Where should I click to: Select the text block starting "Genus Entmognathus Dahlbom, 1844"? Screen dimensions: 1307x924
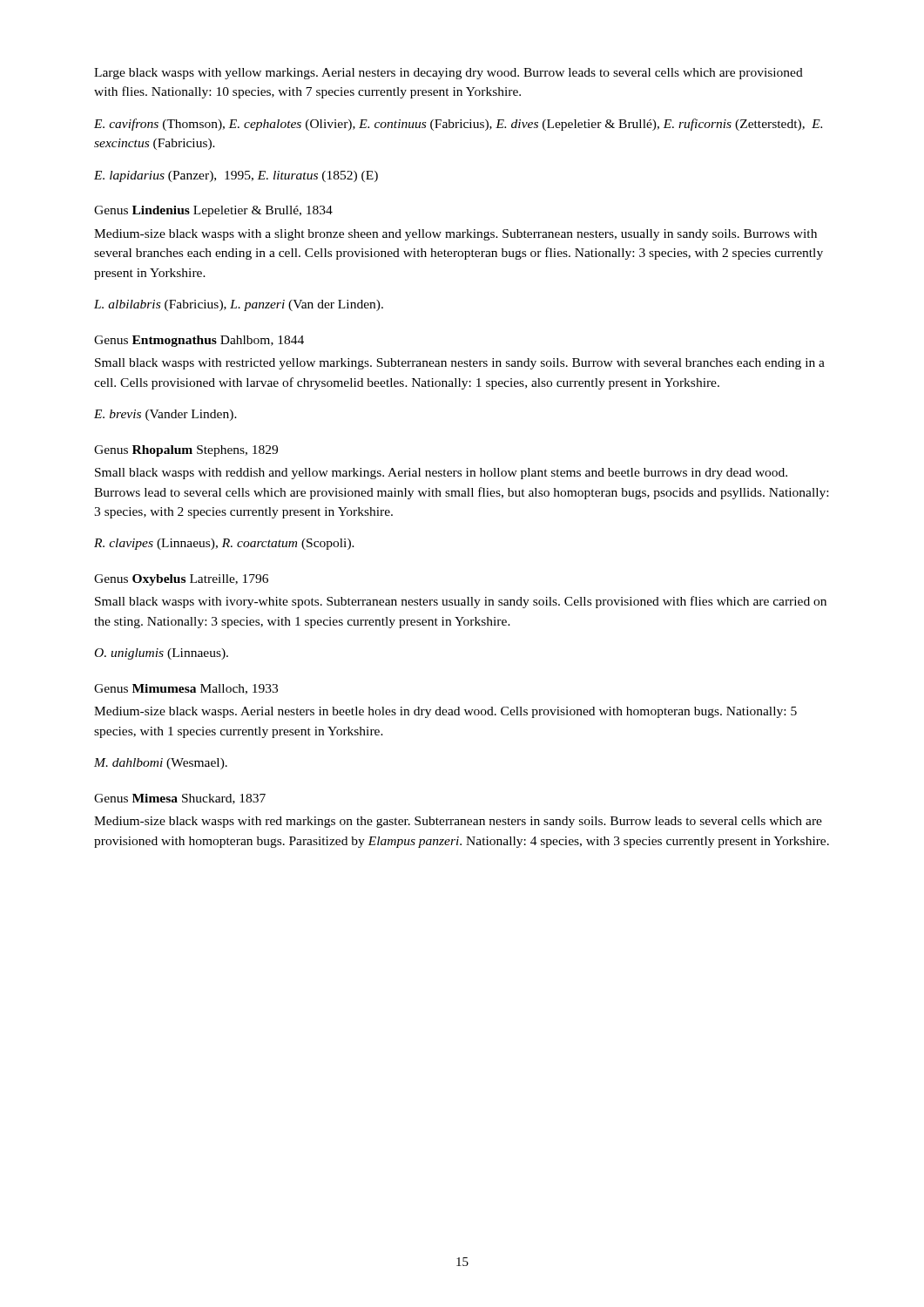(x=199, y=339)
